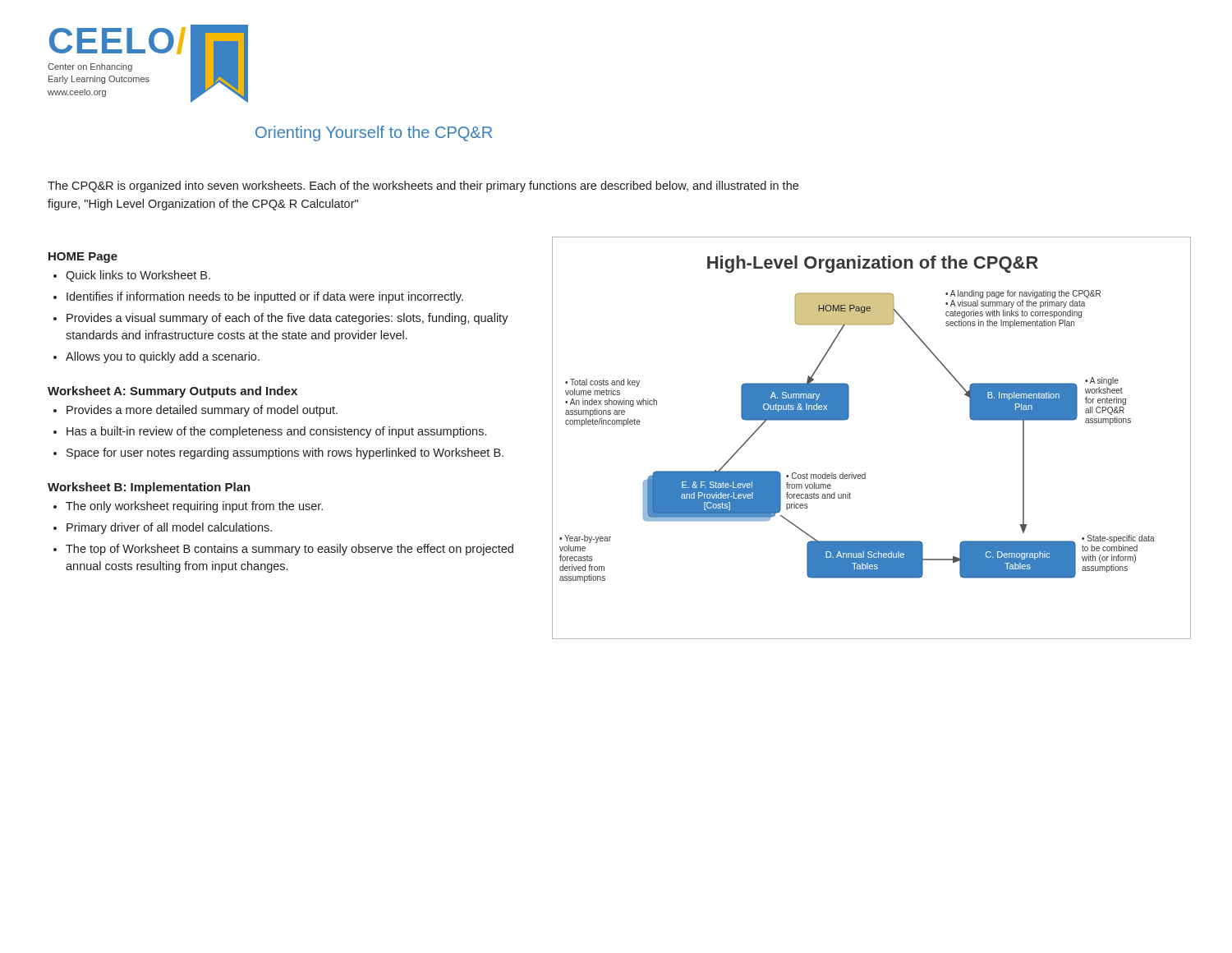
Task: Click the passage that begins "Identifies if information needs to be"
Action: (265, 297)
